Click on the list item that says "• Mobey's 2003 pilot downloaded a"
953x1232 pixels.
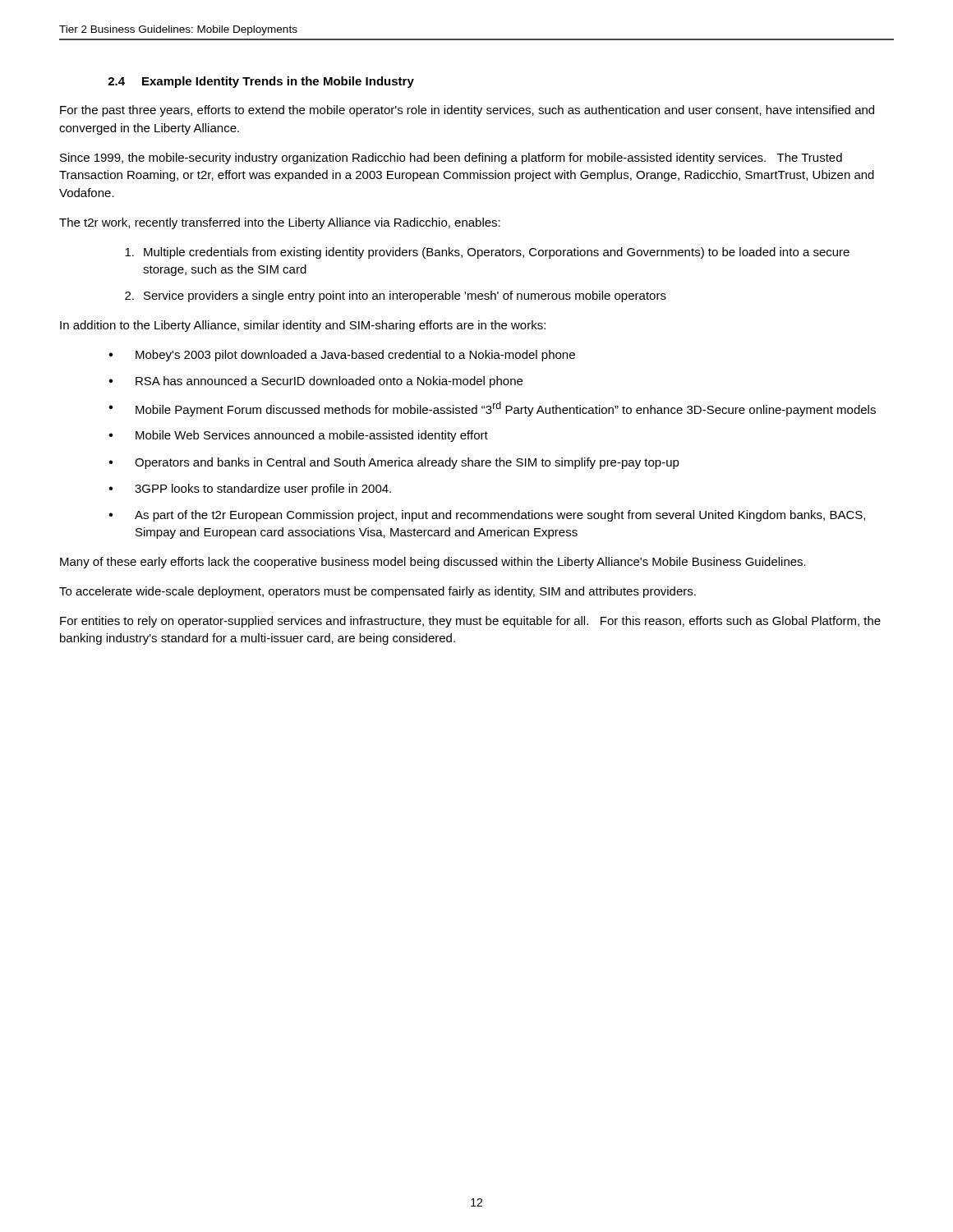coord(342,354)
